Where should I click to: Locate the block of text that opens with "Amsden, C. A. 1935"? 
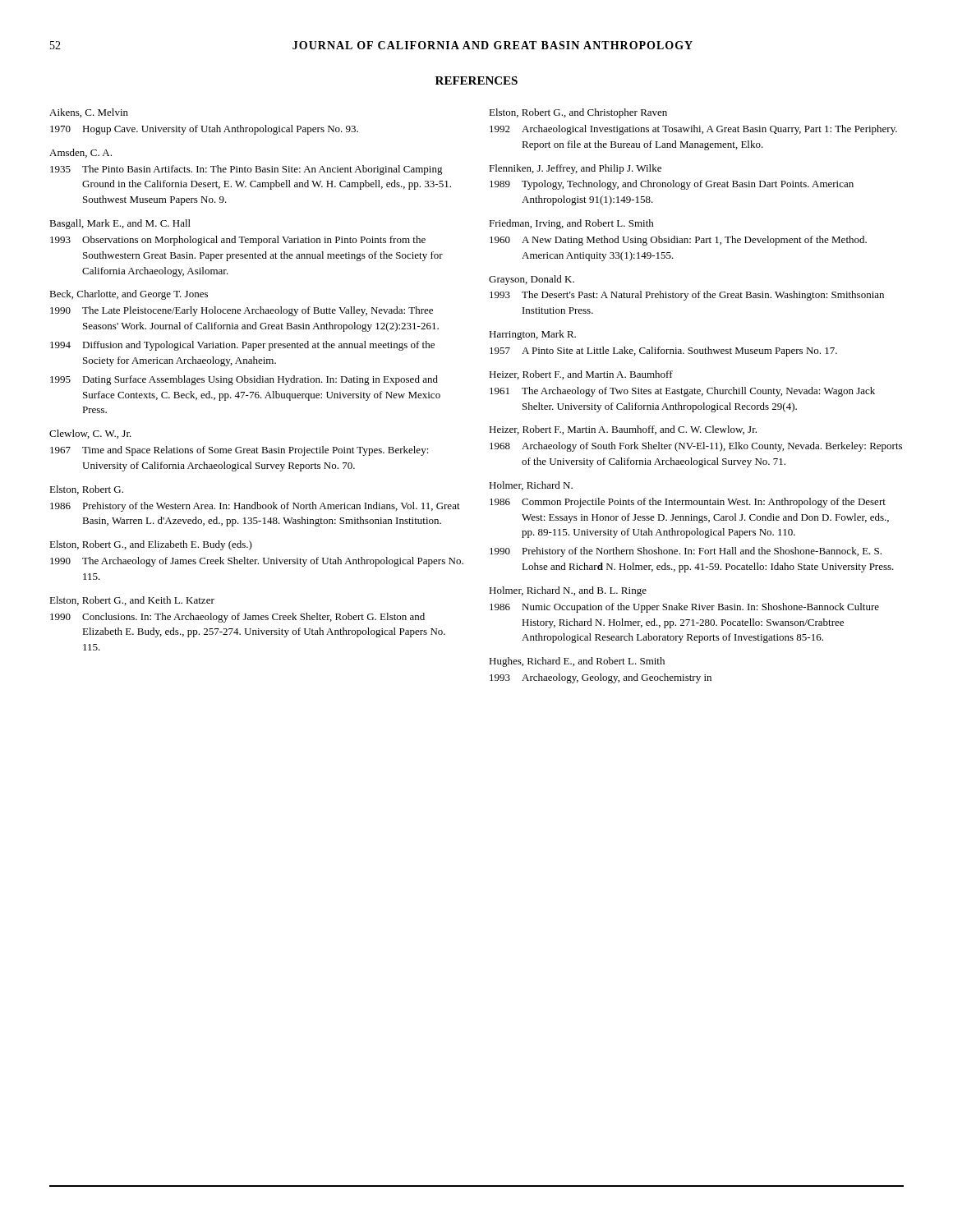257,176
